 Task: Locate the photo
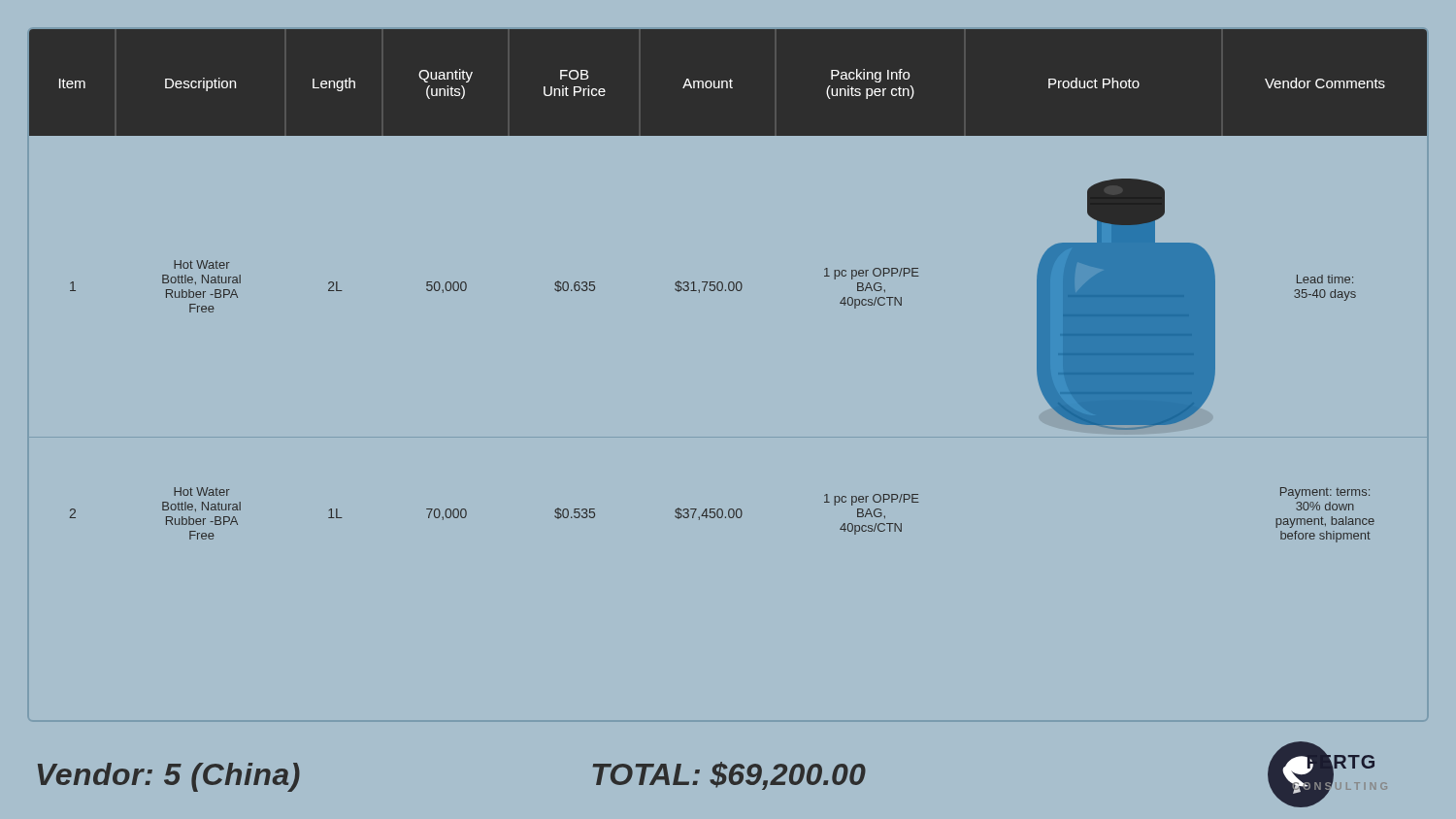1126,301
